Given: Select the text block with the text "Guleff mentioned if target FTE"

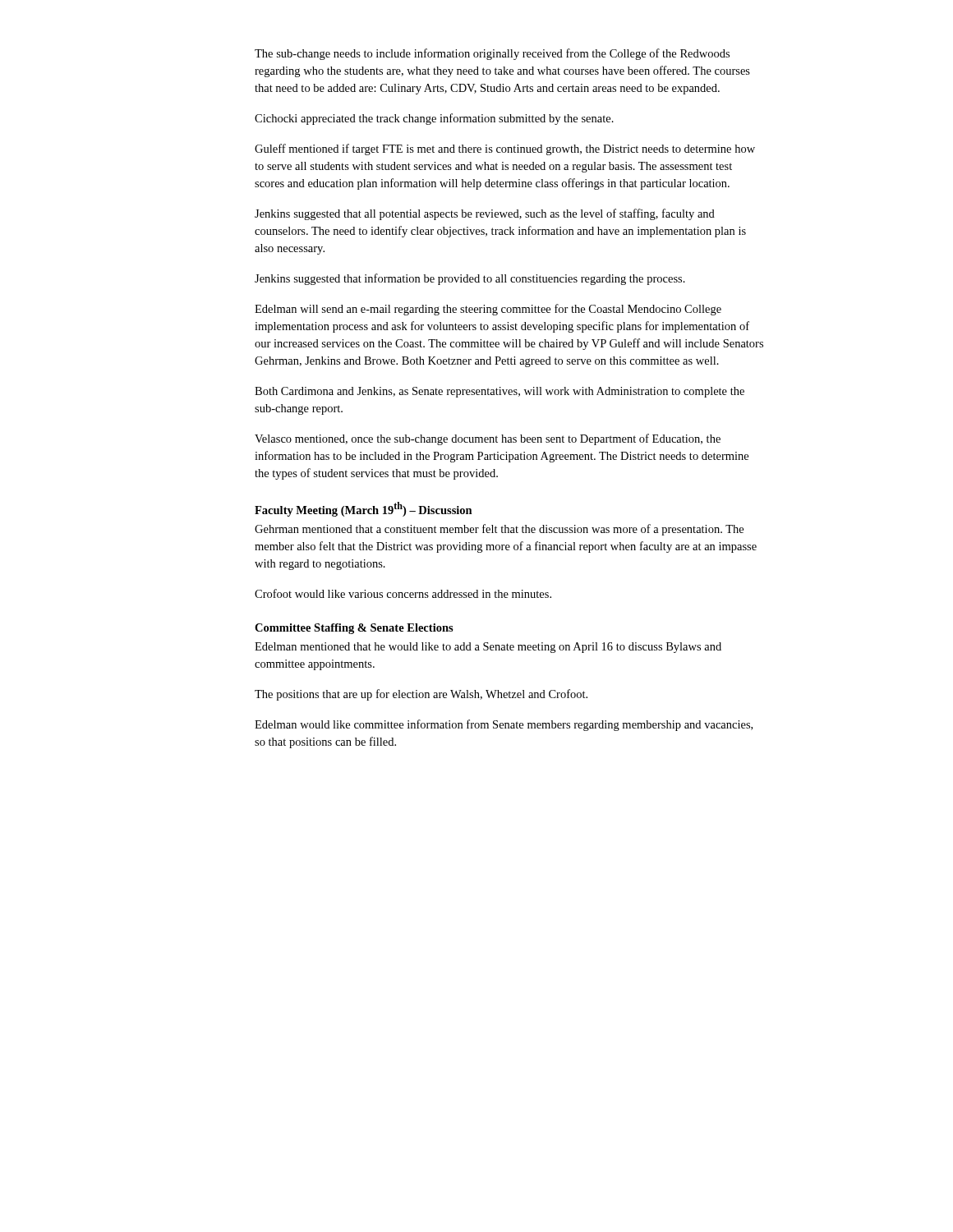Looking at the screenshot, I should pos(505,166).
